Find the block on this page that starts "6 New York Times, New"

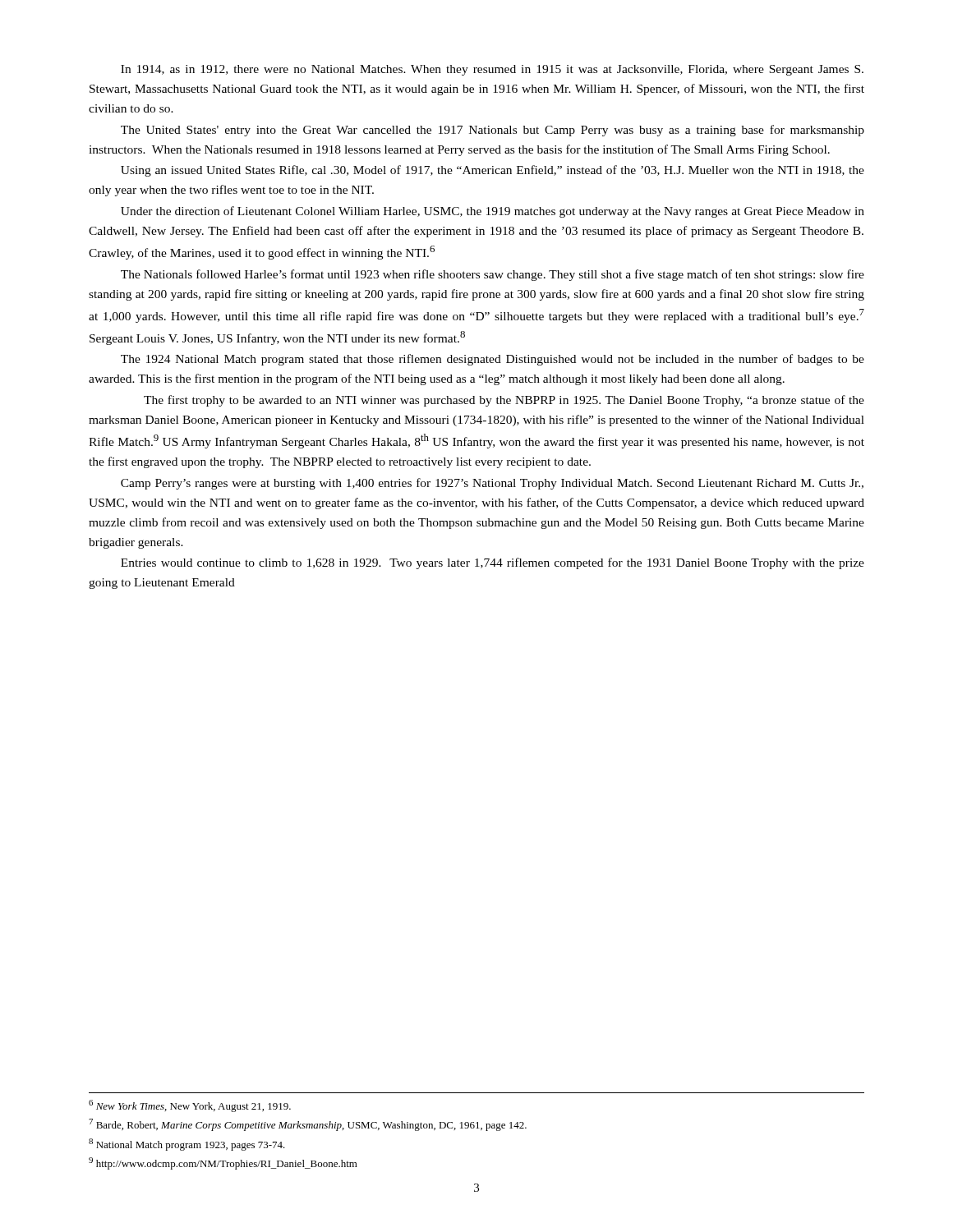(476, 1134)
